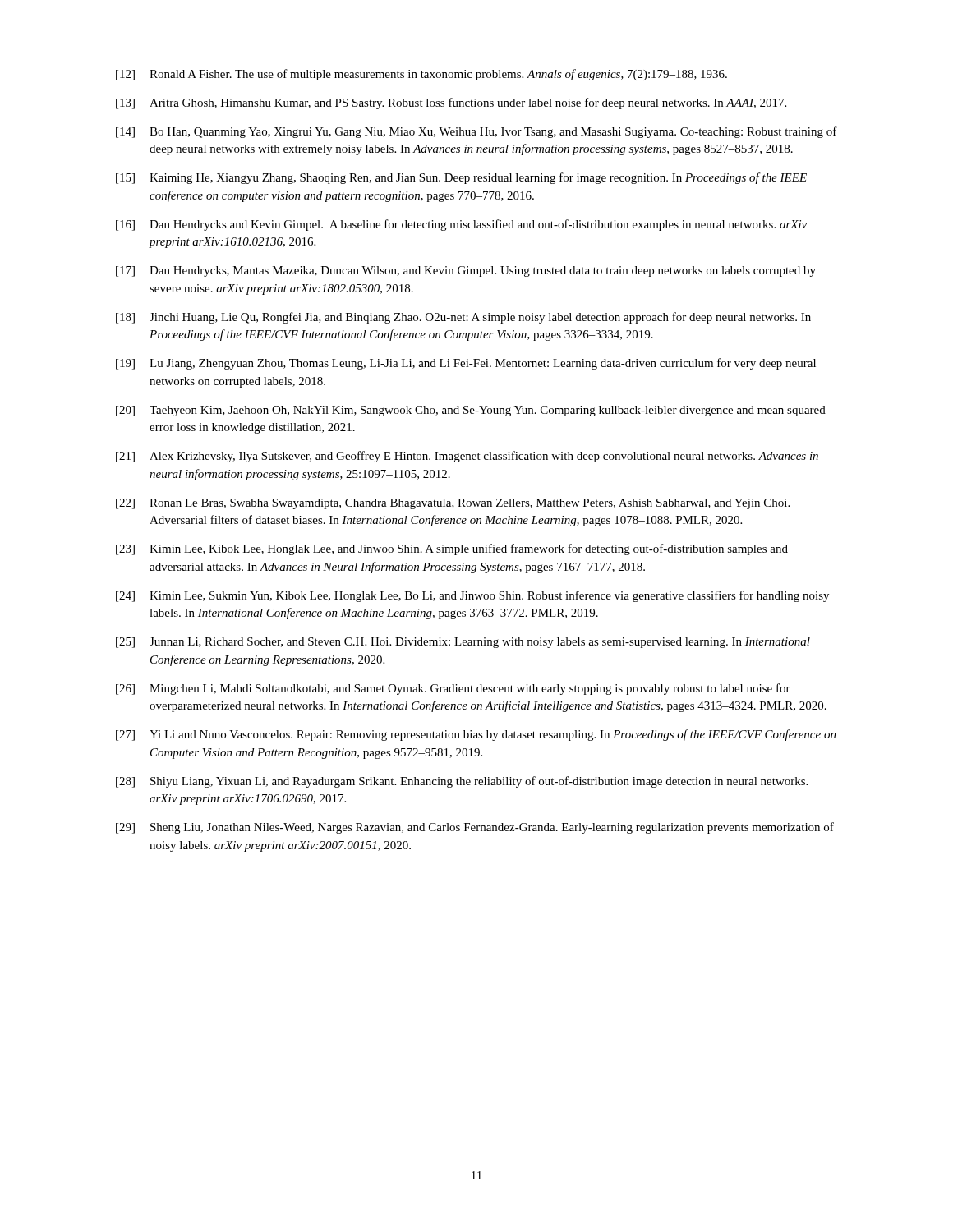Click on the list item with the text "[13] Aritra Ghosh, Himanshu Kumar, and PS Sastry."
The image size is (953, 1232).
476,103
